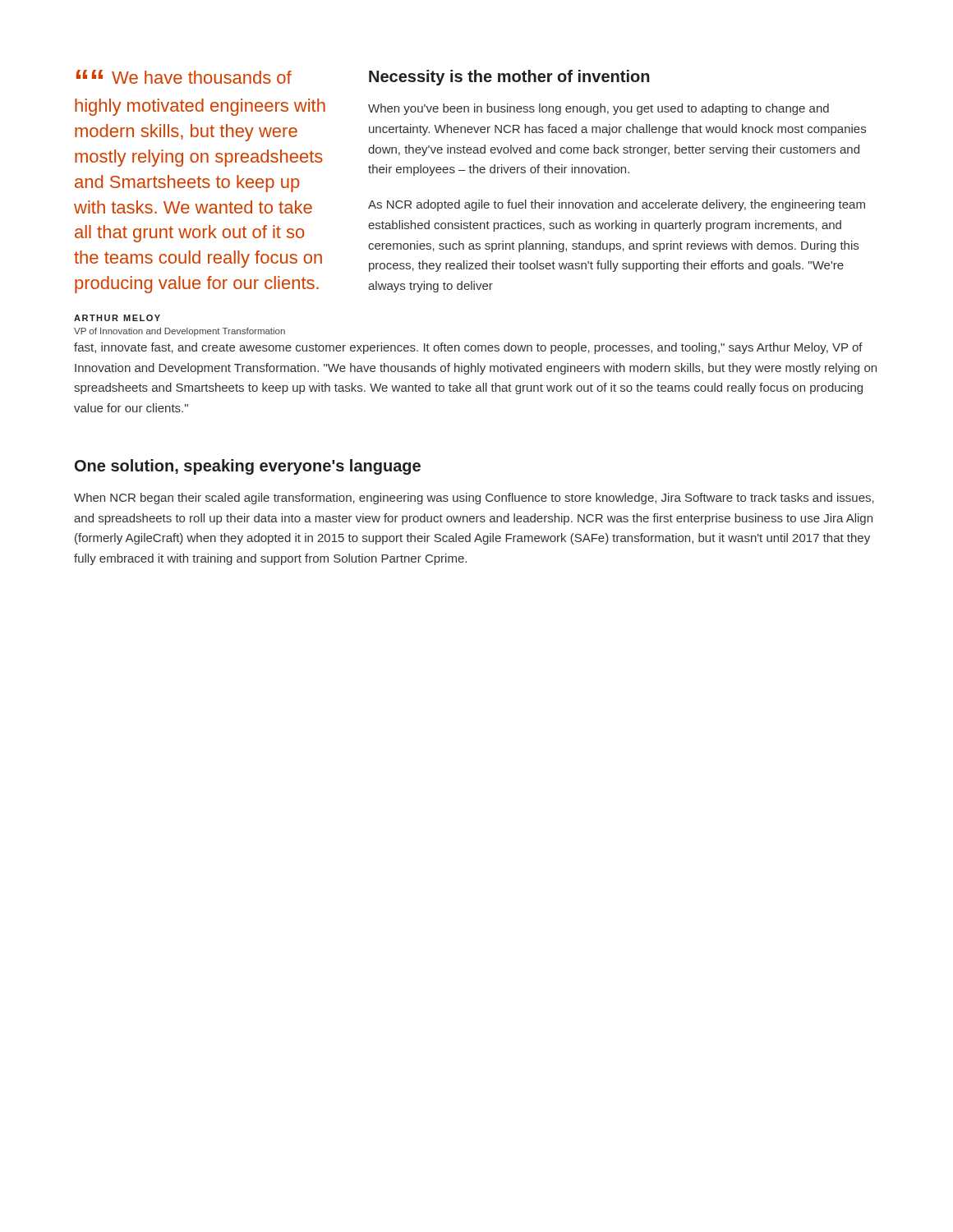953x1232 pixels.
Task: Select the text starting "When NCR began their scaled agile"
Action: pyautogui.click(x=476, y=528)
